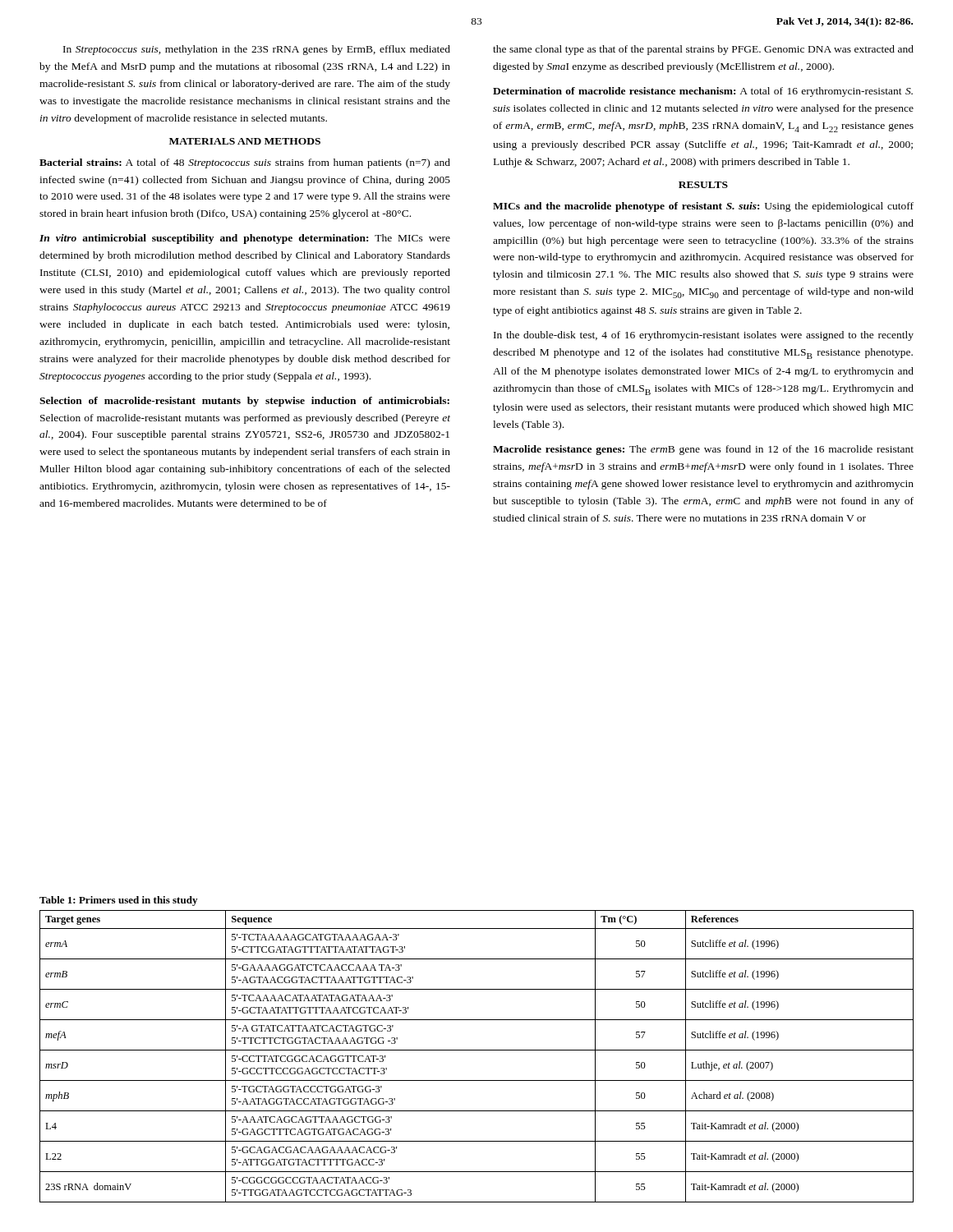Screen dimensions: 1232x953
Task: Point to the element starting "MICs and the macrolide"
Action: [703, 258]
